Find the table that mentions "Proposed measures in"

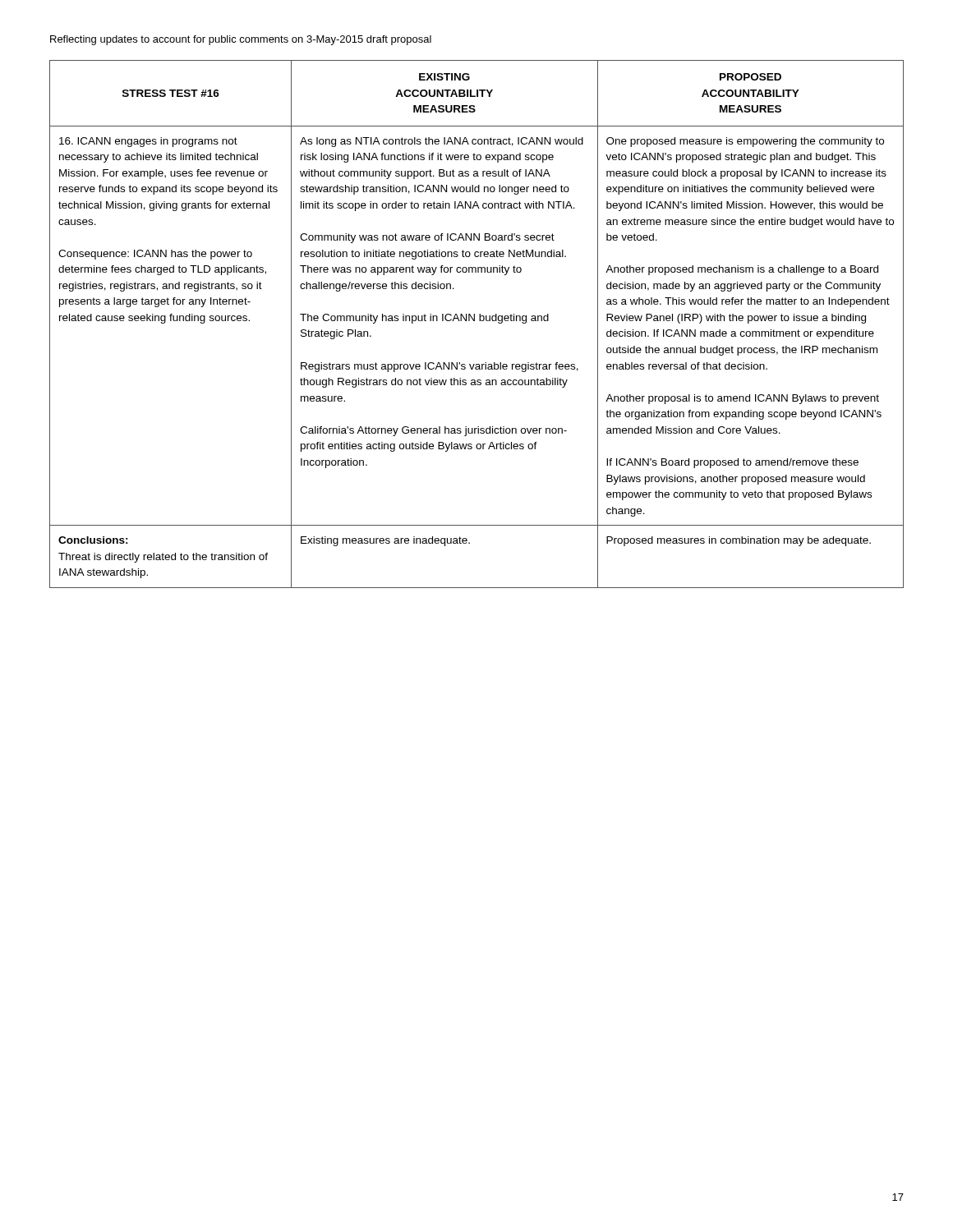[476, 324]
